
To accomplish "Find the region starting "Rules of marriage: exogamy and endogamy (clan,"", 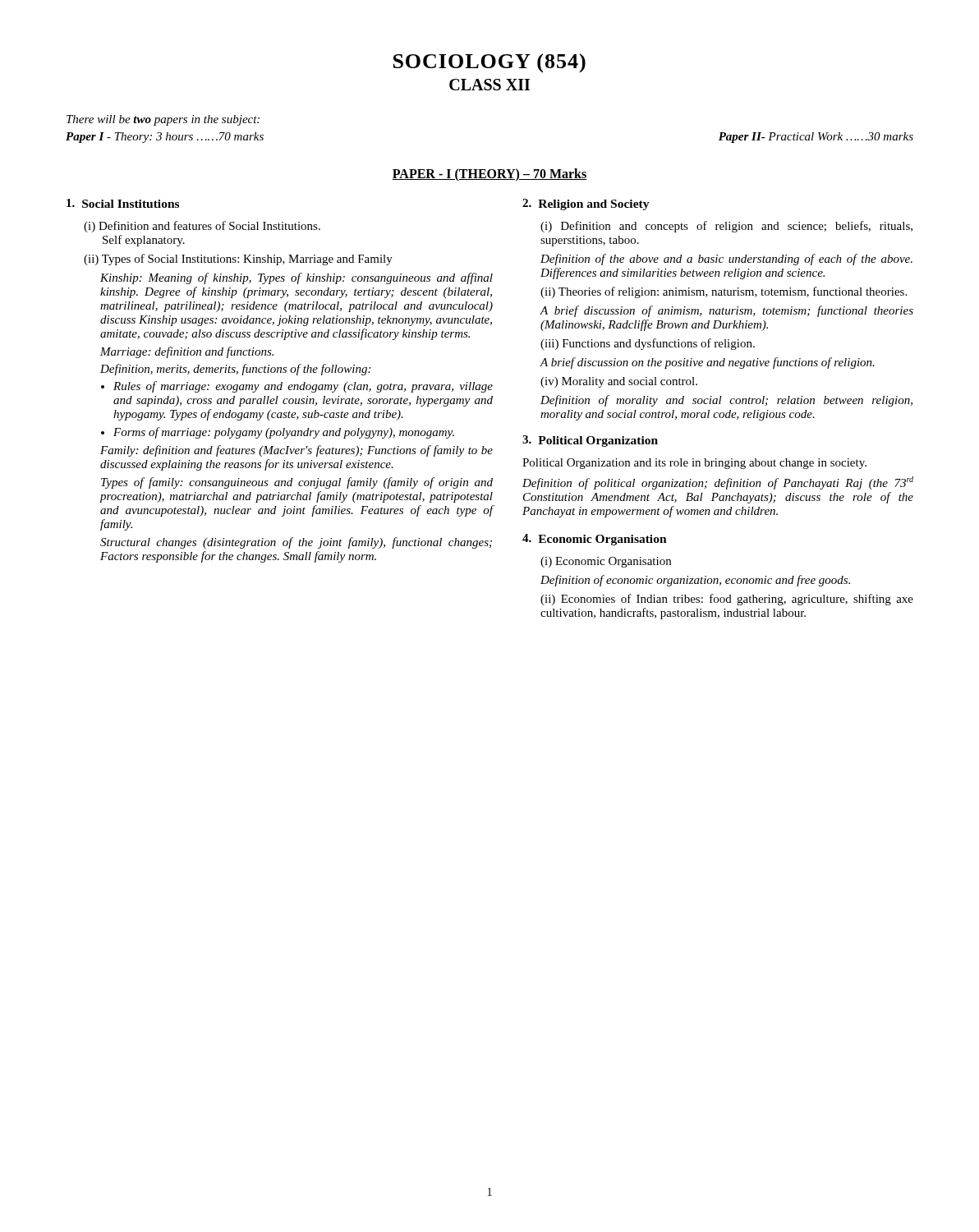I will pos(303,400).
